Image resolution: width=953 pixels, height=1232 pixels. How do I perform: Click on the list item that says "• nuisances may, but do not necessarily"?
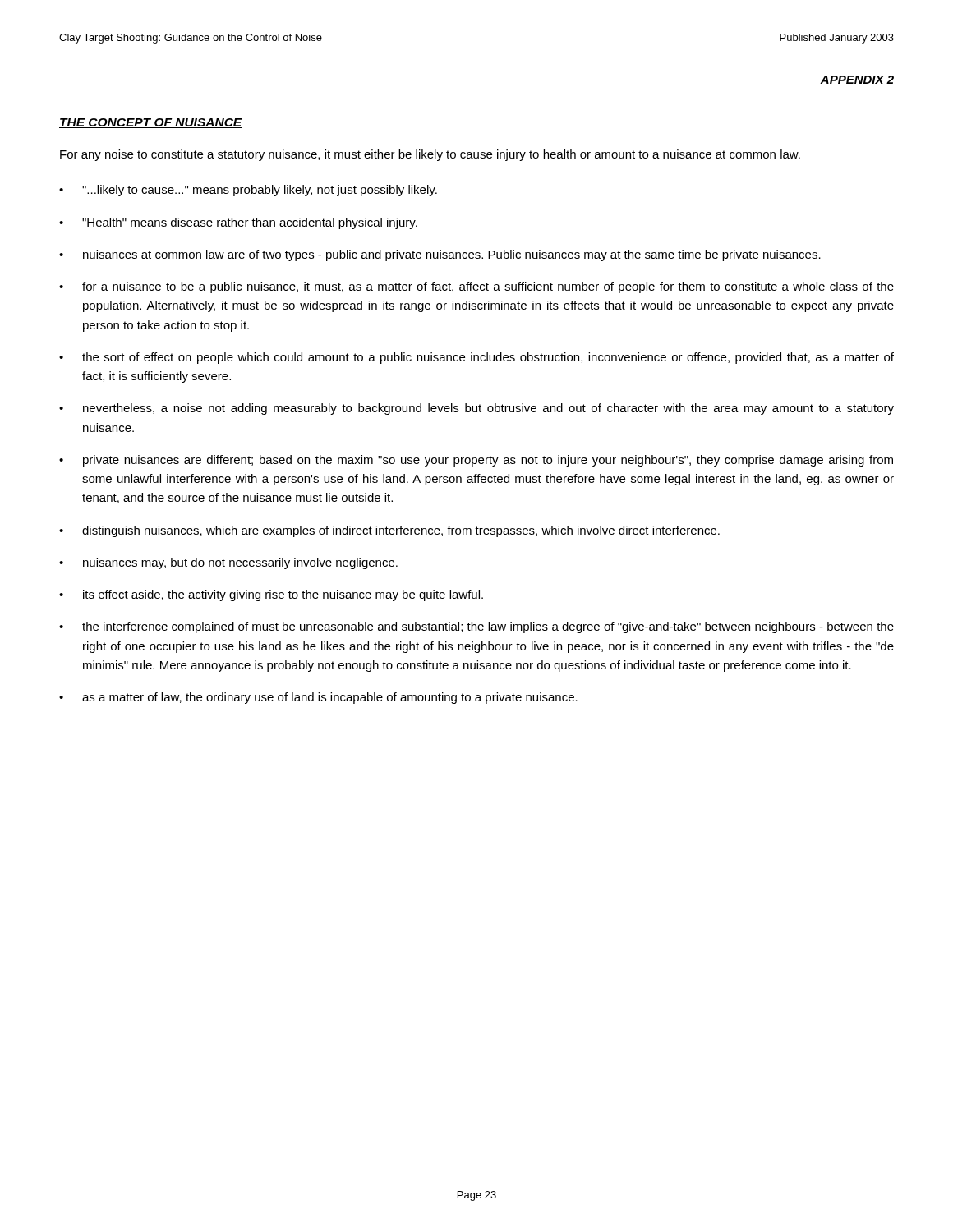click(228, 563)
